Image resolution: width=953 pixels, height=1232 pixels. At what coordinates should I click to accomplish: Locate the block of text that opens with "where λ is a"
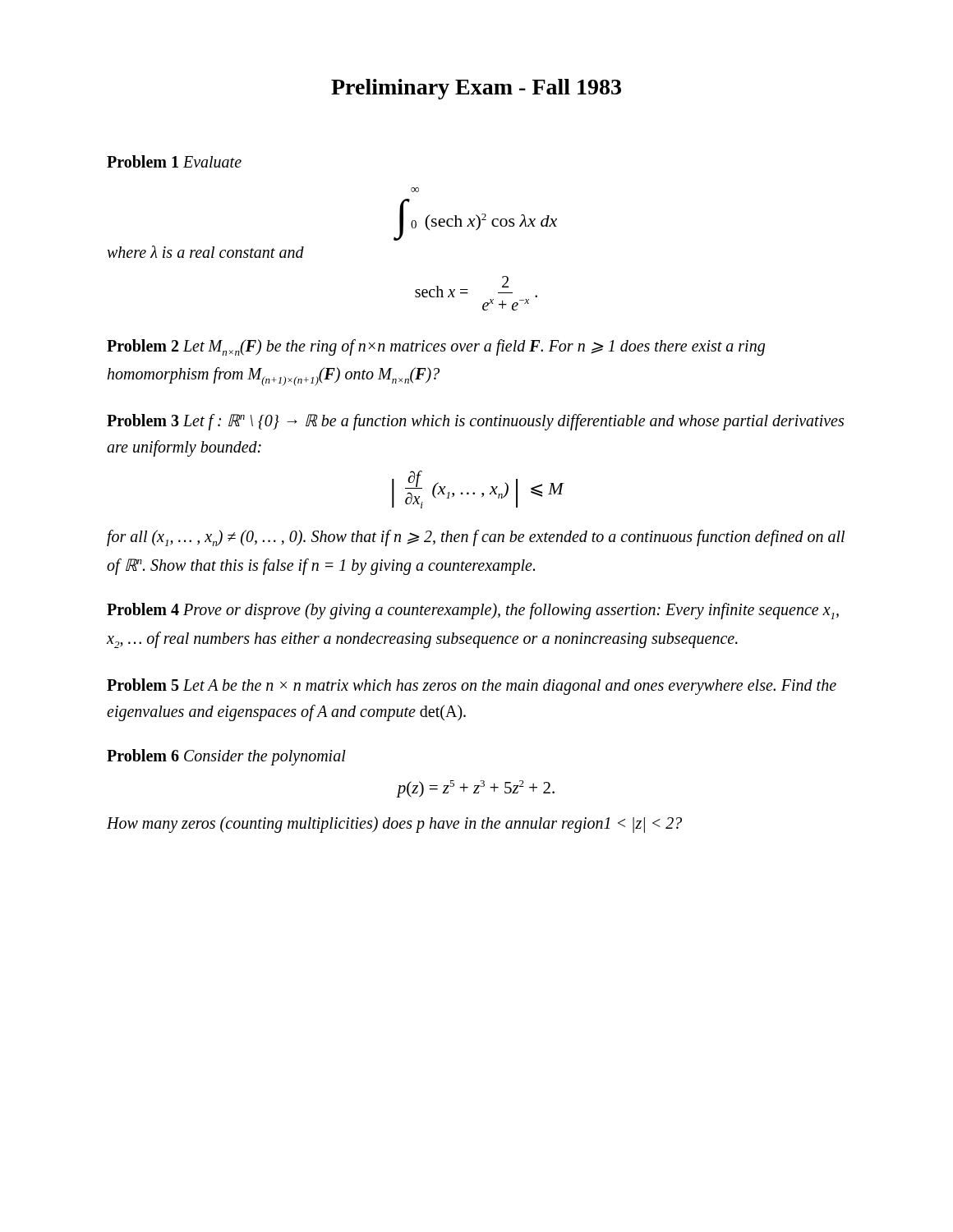205,252
